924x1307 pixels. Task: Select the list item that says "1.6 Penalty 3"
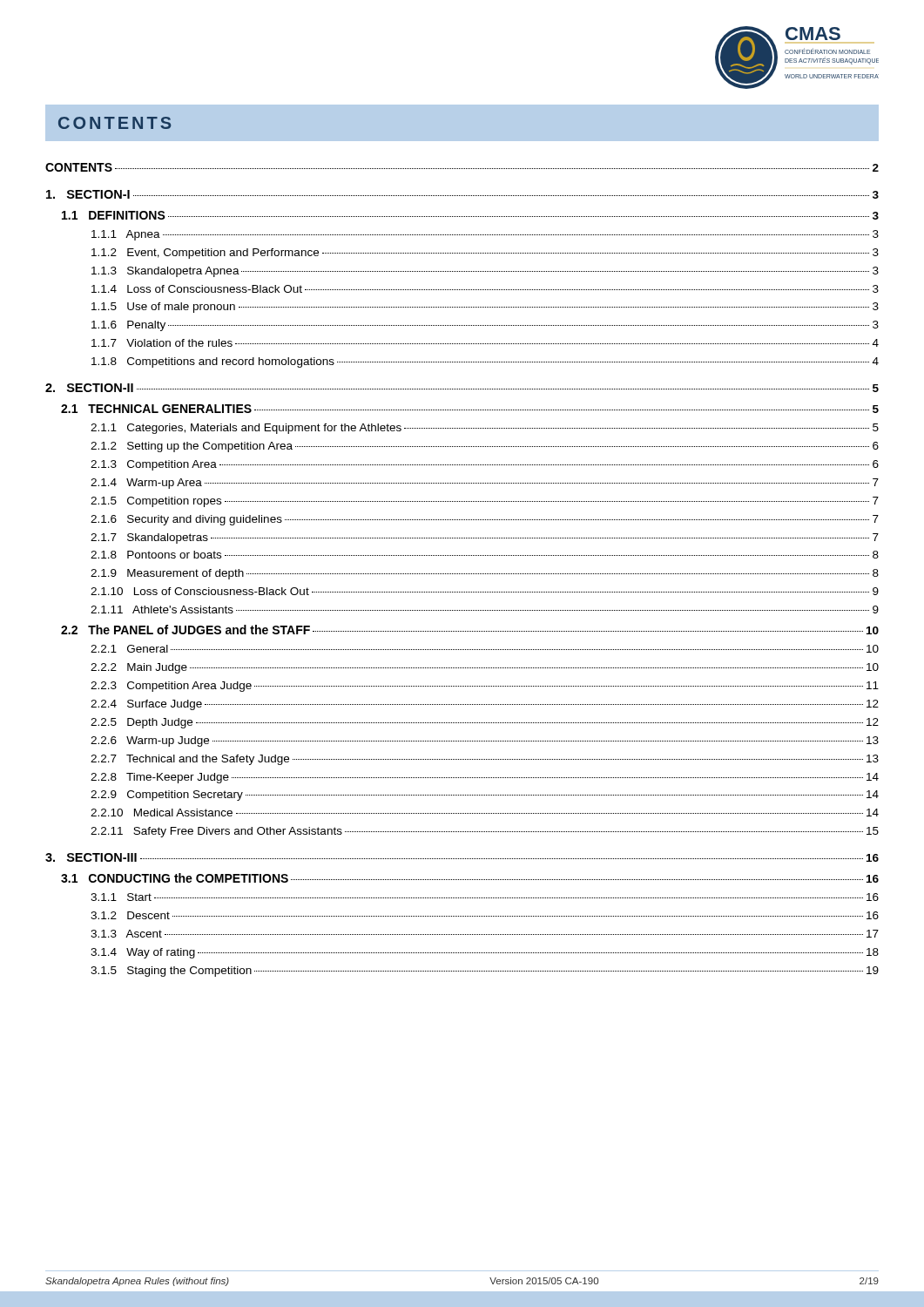click(x=485, y=326)
